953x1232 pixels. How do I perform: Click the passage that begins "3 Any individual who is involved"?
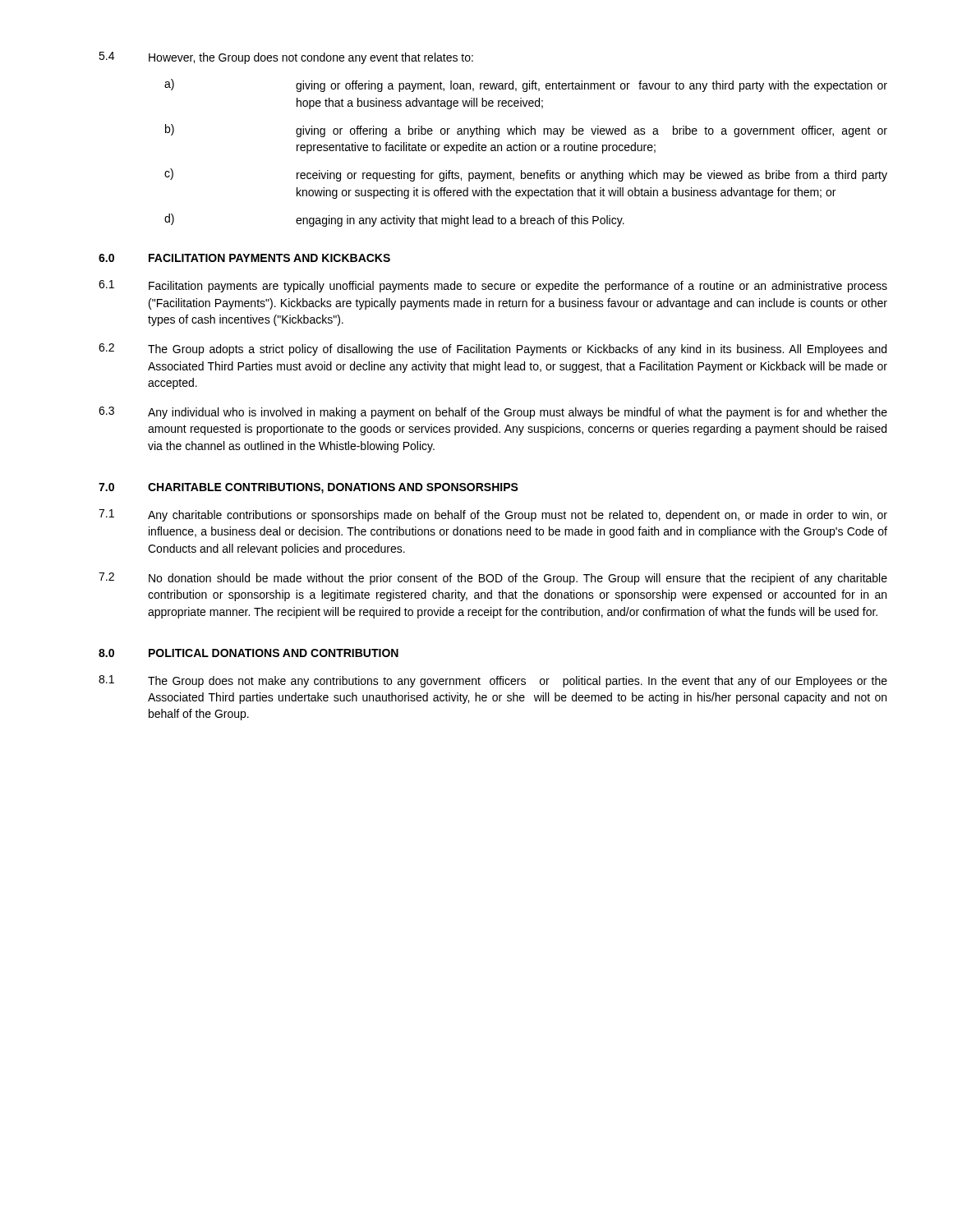coord(493,429)
